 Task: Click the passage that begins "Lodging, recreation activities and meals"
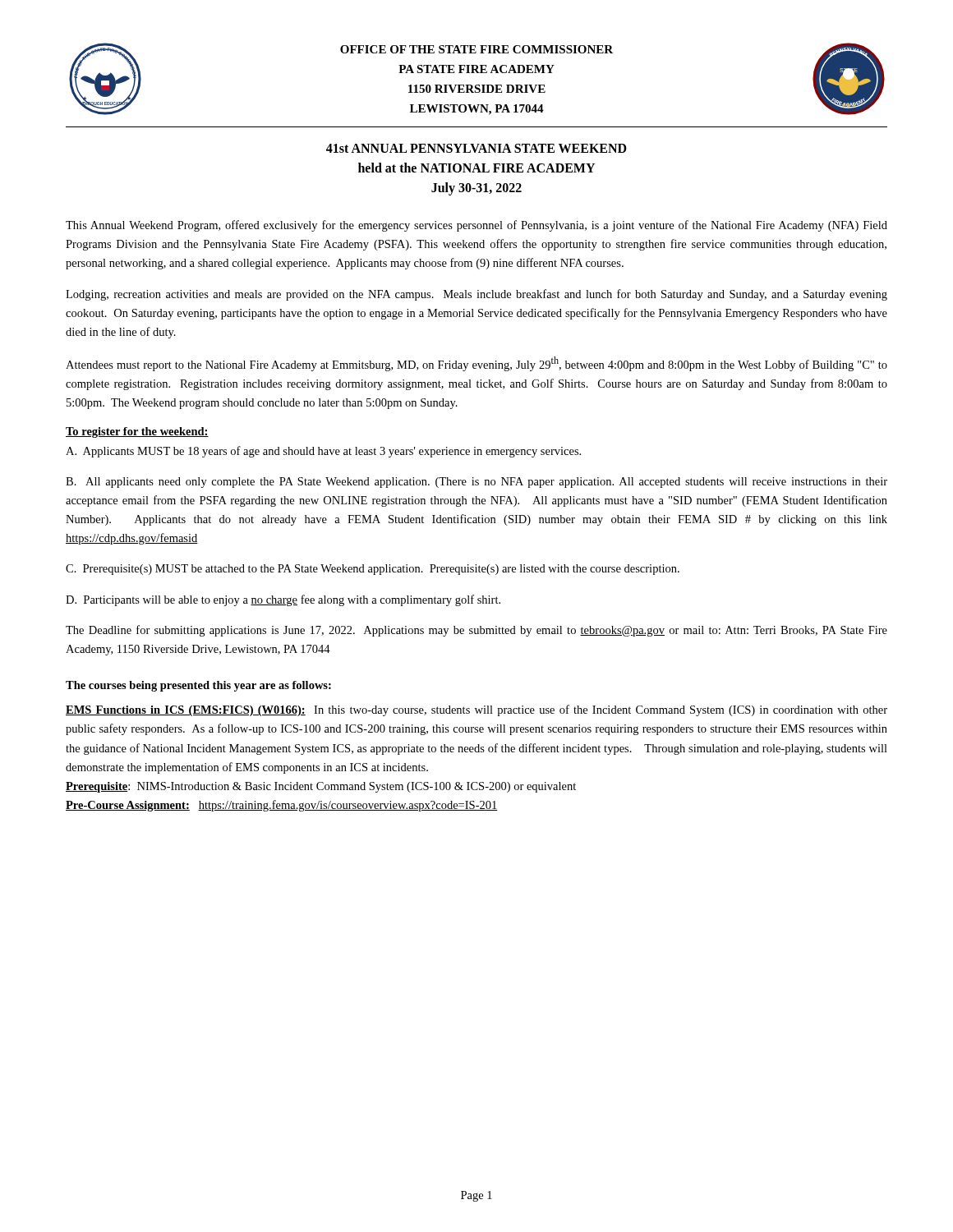(476, 313)
